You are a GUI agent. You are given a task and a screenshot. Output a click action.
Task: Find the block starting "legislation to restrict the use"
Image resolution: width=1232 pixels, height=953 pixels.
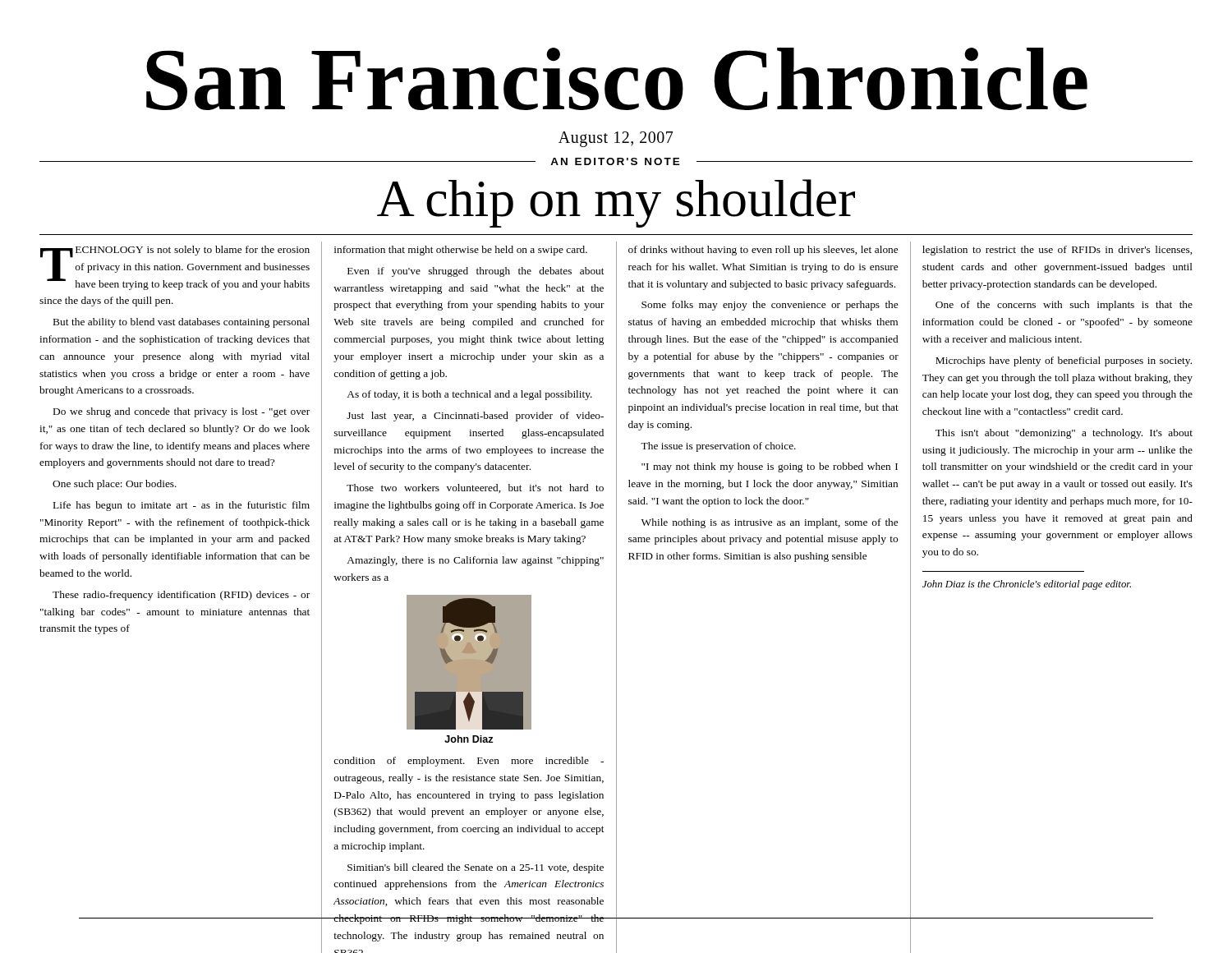point(1057,417)
